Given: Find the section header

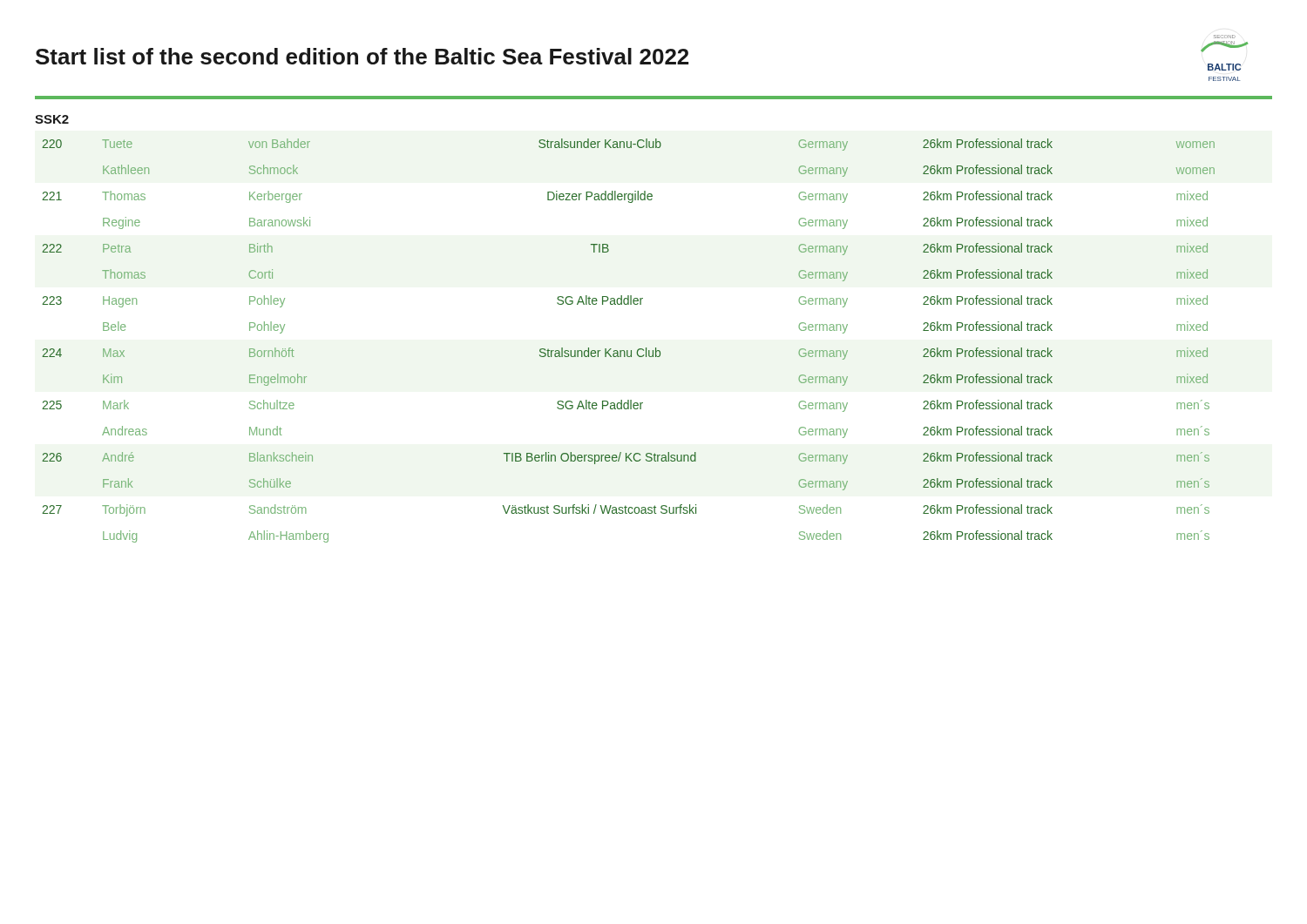Looking at the screenshot, I should (52, 119).
